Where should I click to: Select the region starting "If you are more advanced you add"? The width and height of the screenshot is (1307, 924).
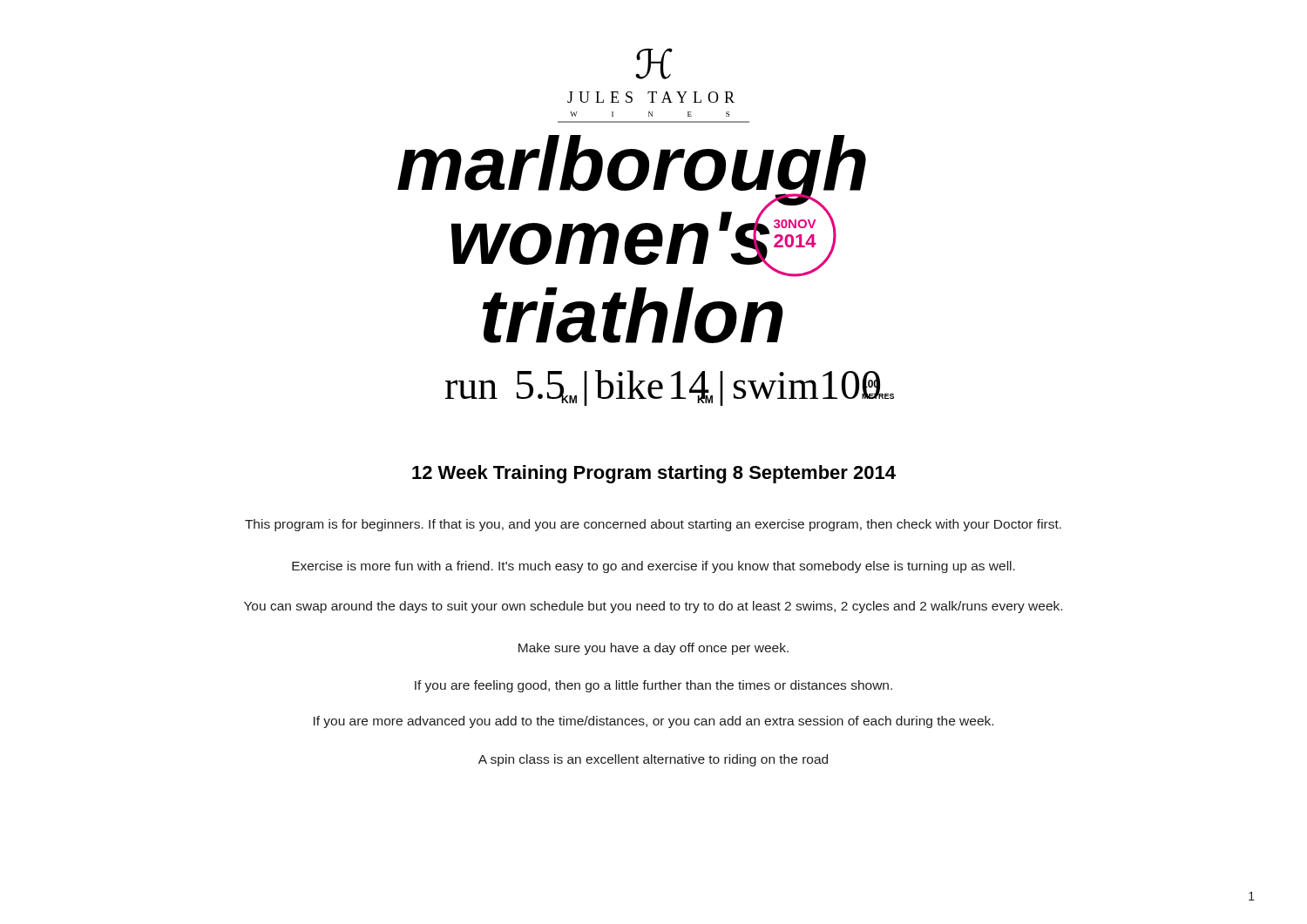[x=654, y=721]
